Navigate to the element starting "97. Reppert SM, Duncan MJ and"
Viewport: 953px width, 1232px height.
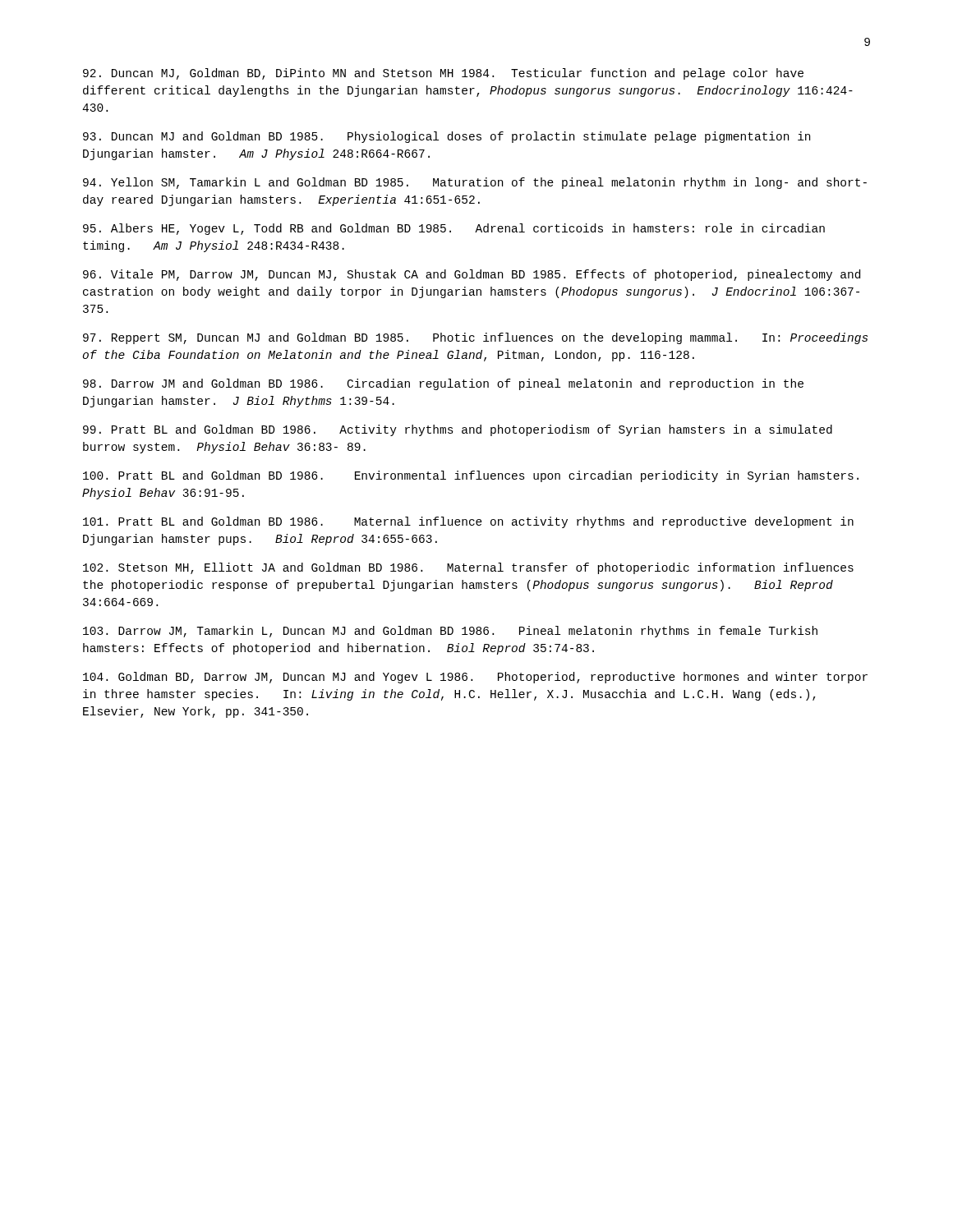(475, 347)
